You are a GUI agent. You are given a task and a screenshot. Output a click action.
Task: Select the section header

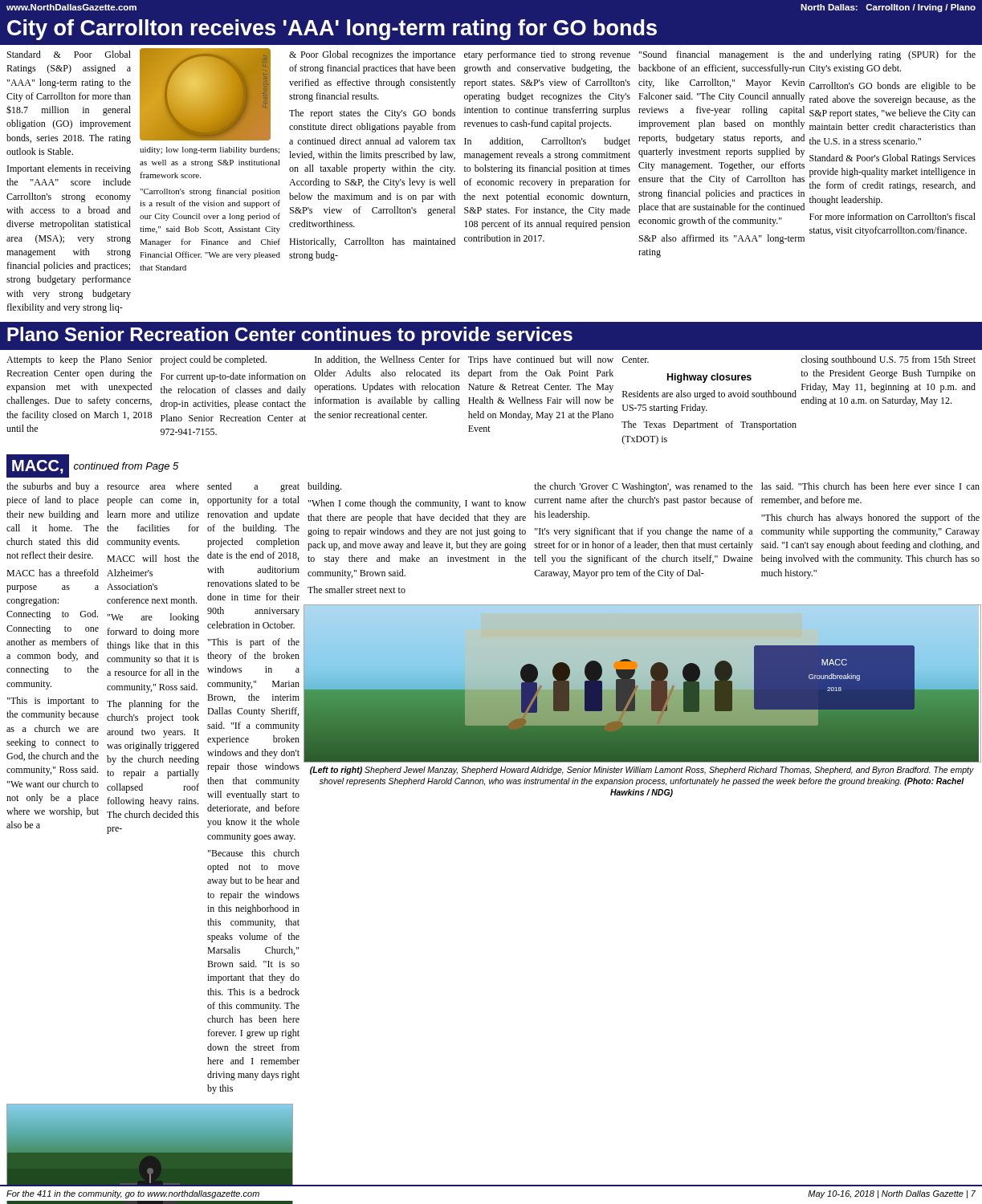pyautogui.click(x=38, y=466)
